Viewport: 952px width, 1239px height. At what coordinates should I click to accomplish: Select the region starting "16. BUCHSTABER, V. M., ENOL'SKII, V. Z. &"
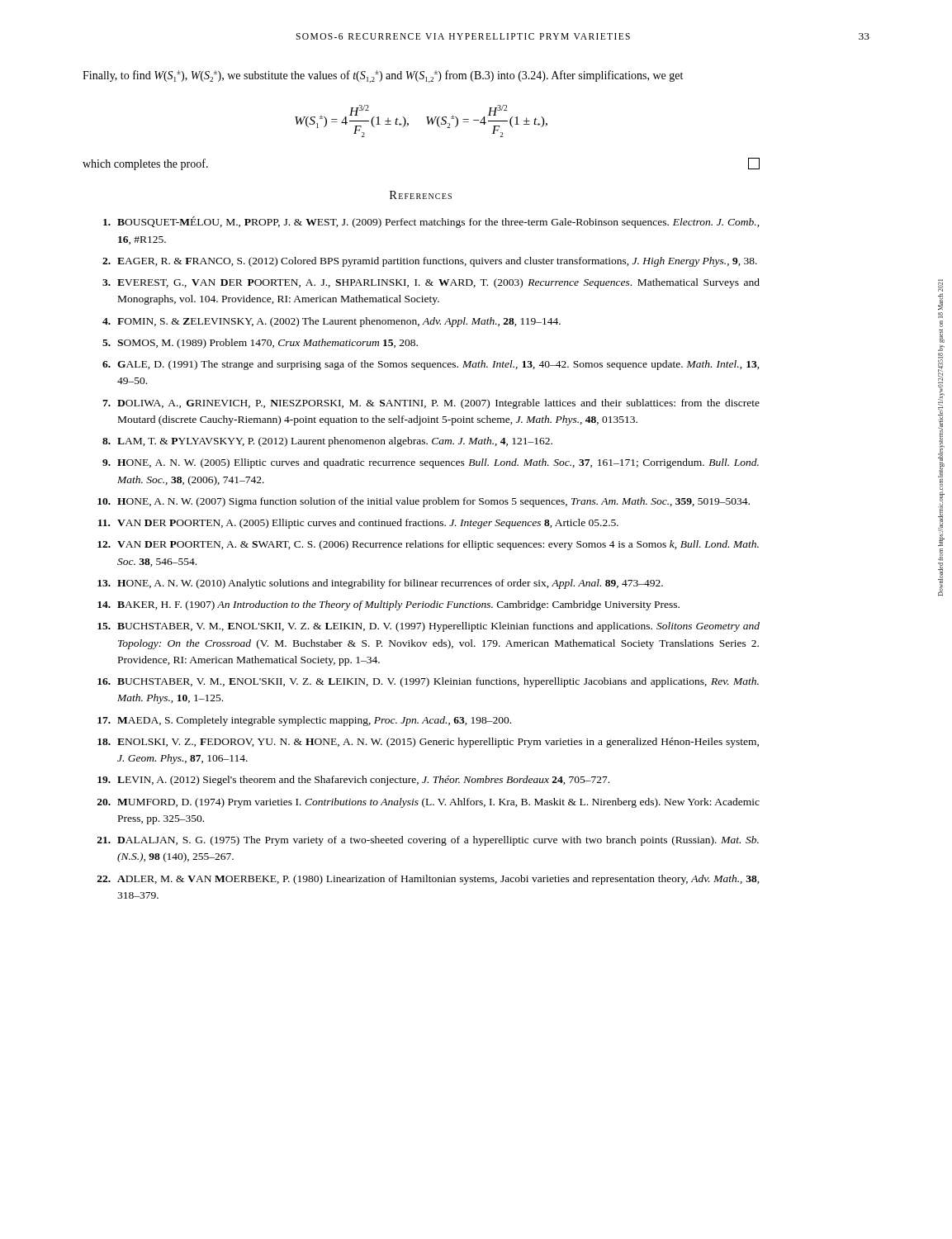pos(421,690)
